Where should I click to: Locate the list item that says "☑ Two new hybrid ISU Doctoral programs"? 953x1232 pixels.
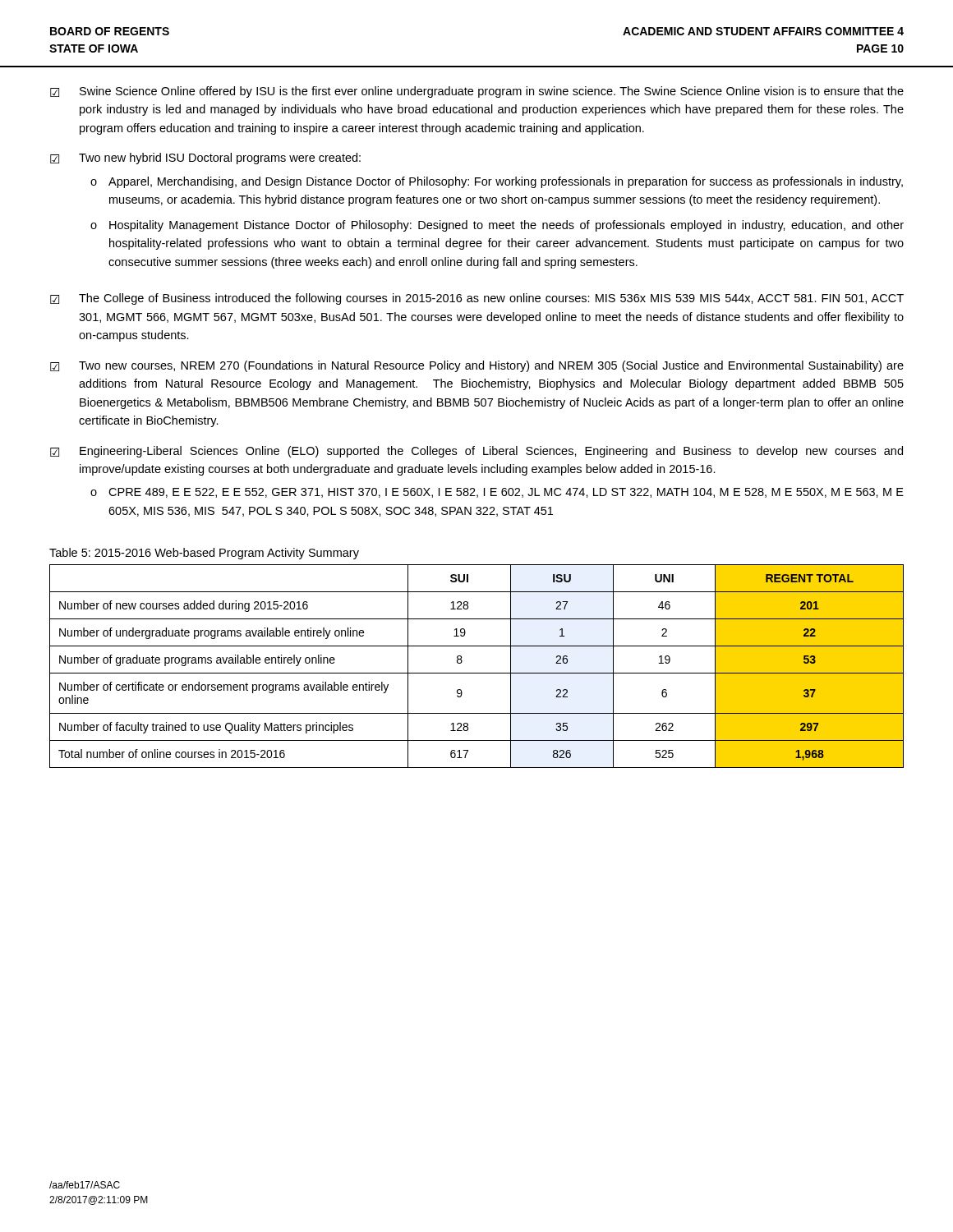click(476, 213)
